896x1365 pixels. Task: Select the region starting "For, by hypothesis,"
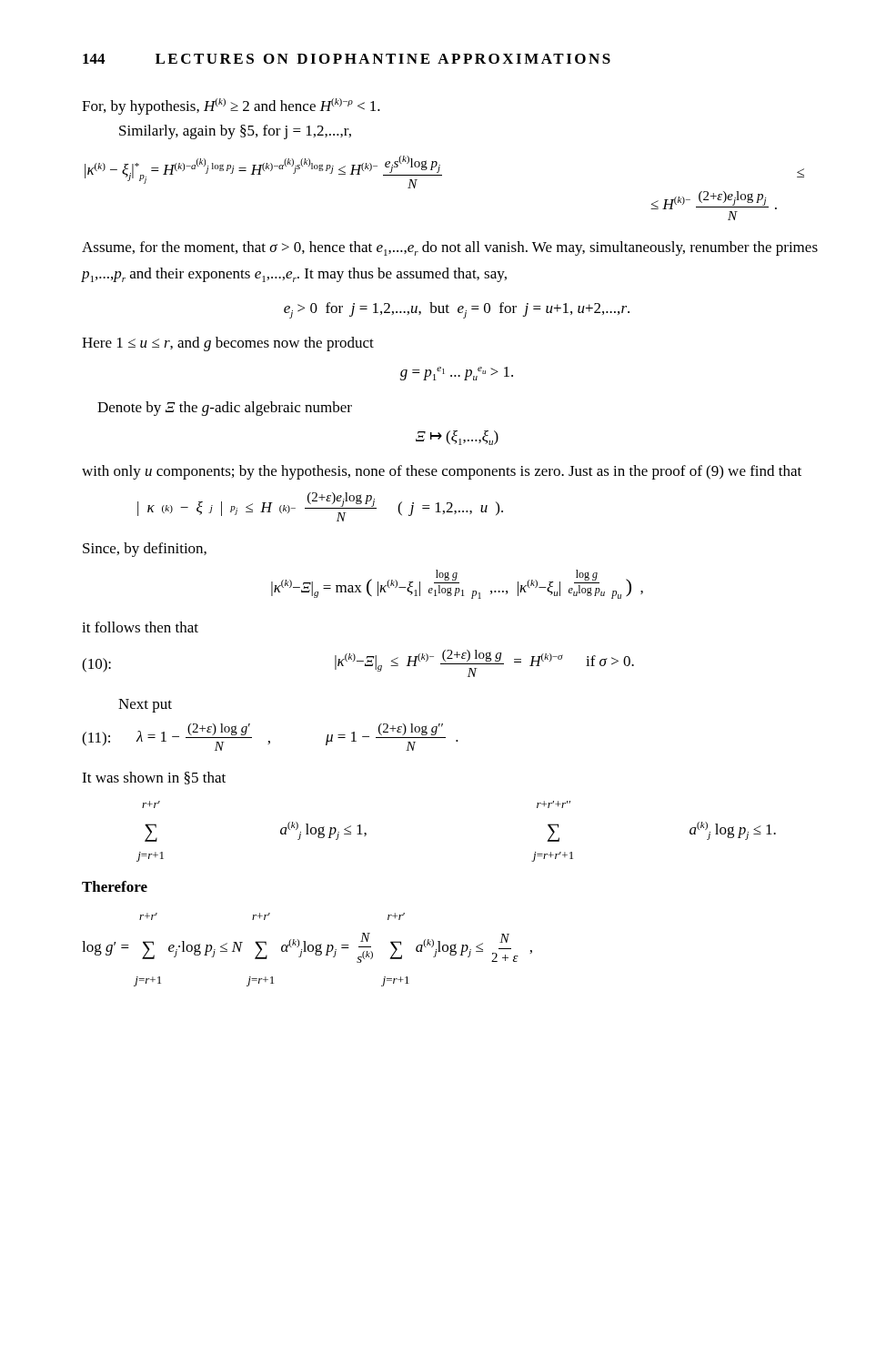tap(231, 118)
